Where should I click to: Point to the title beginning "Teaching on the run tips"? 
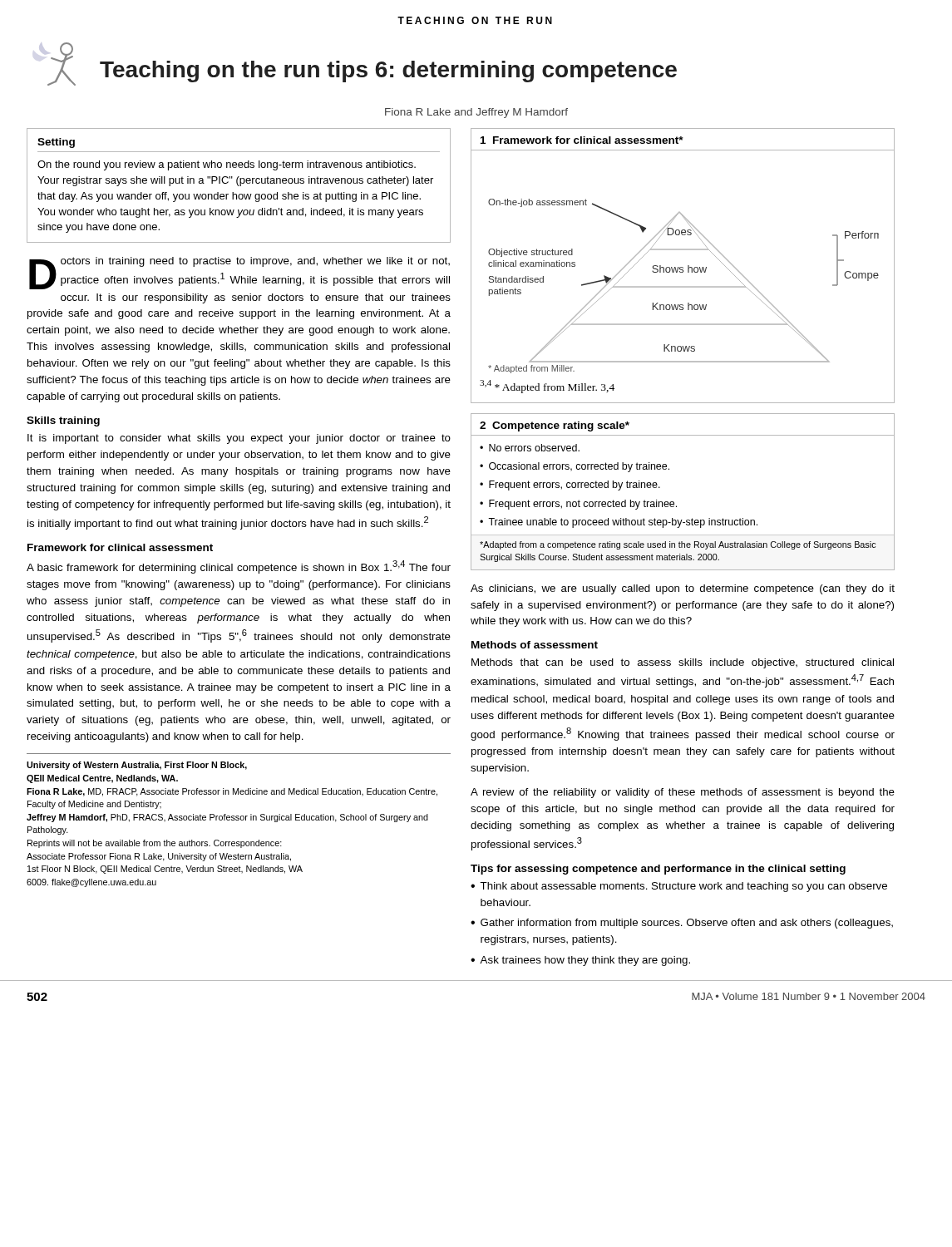point(352,70)
